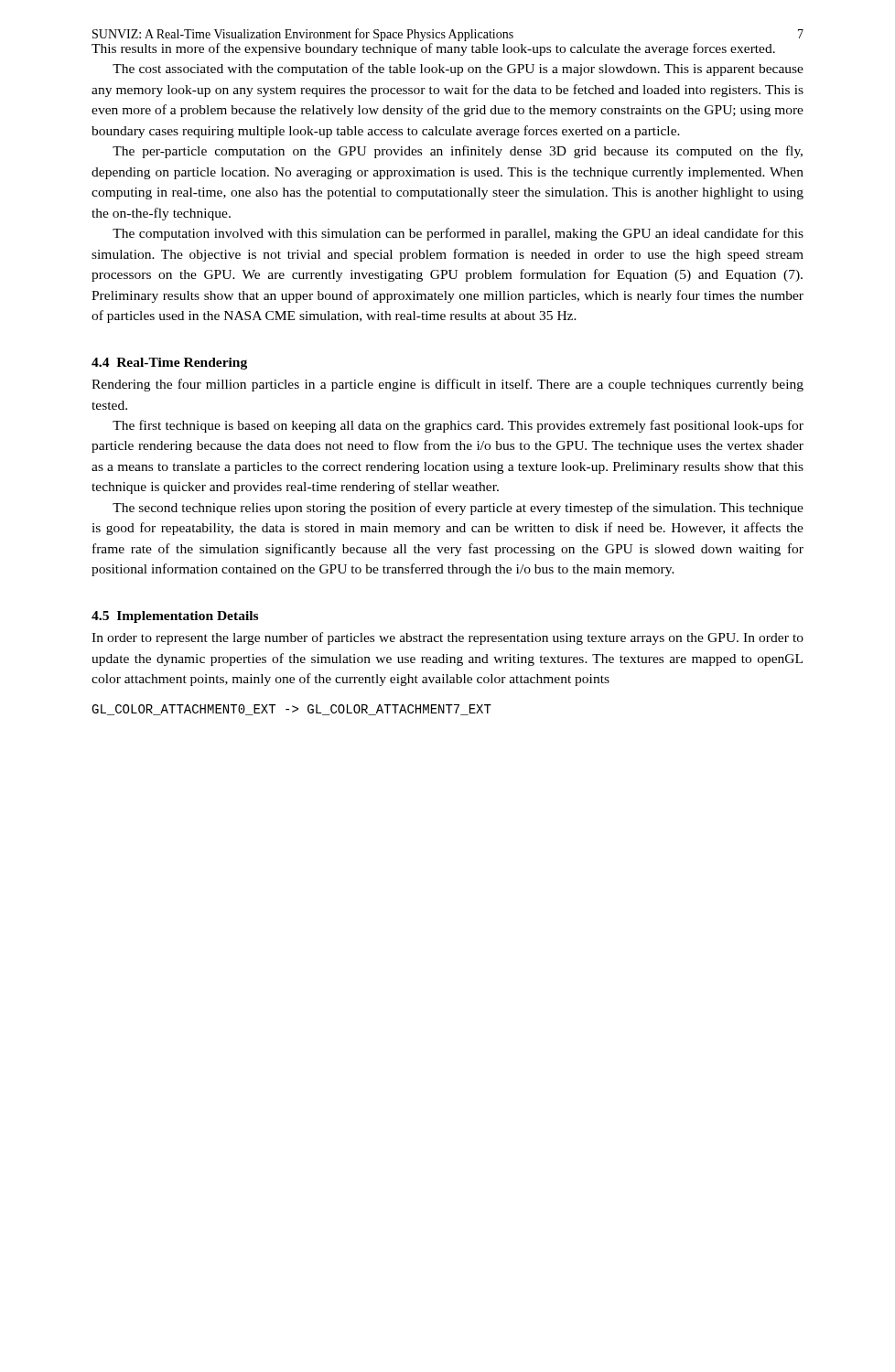Select the block starting "The per-particle computation on"
The image size is (895, 1372).
[448, 182]
